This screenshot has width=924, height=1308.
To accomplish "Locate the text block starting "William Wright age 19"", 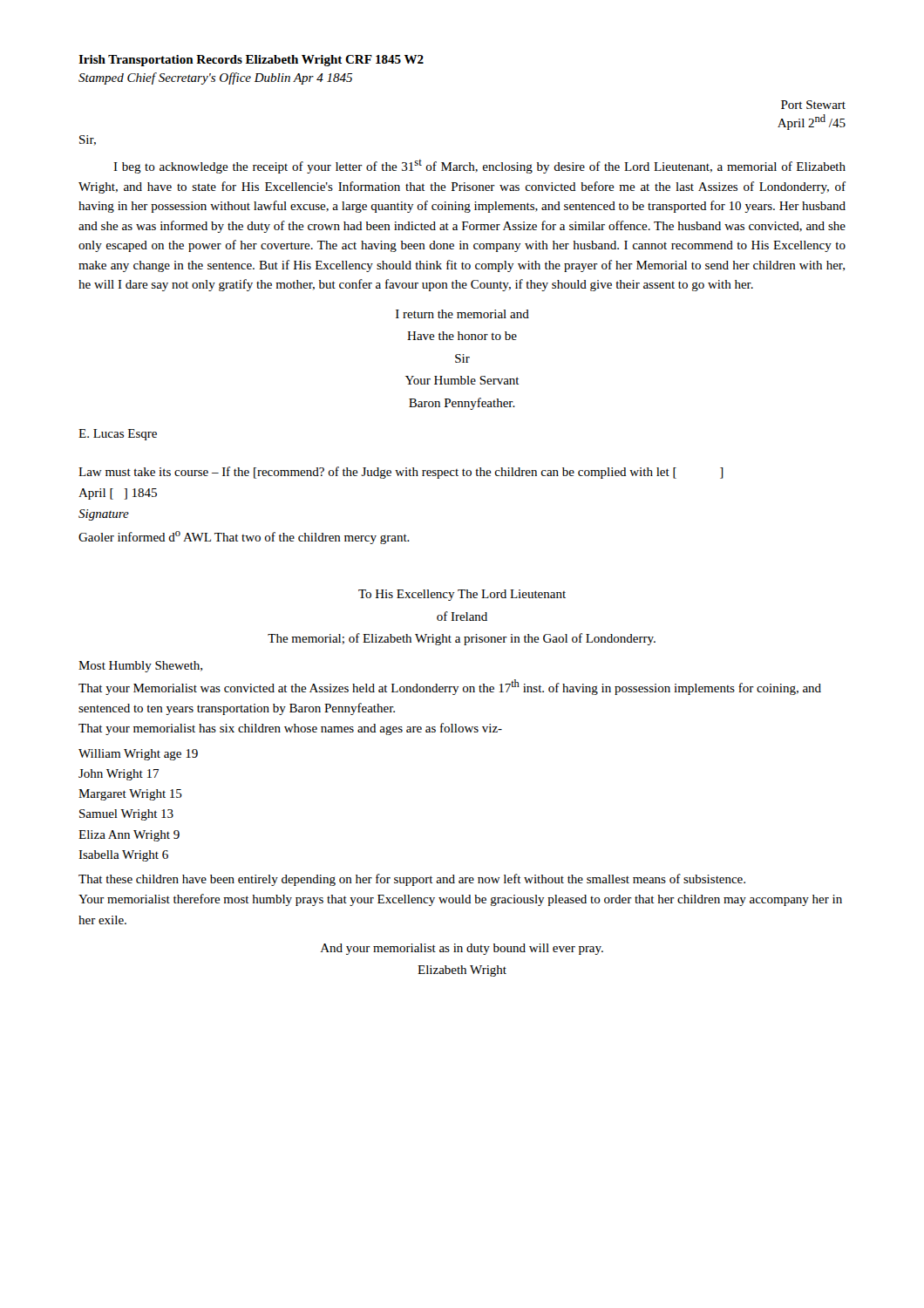I will [138, 753].
